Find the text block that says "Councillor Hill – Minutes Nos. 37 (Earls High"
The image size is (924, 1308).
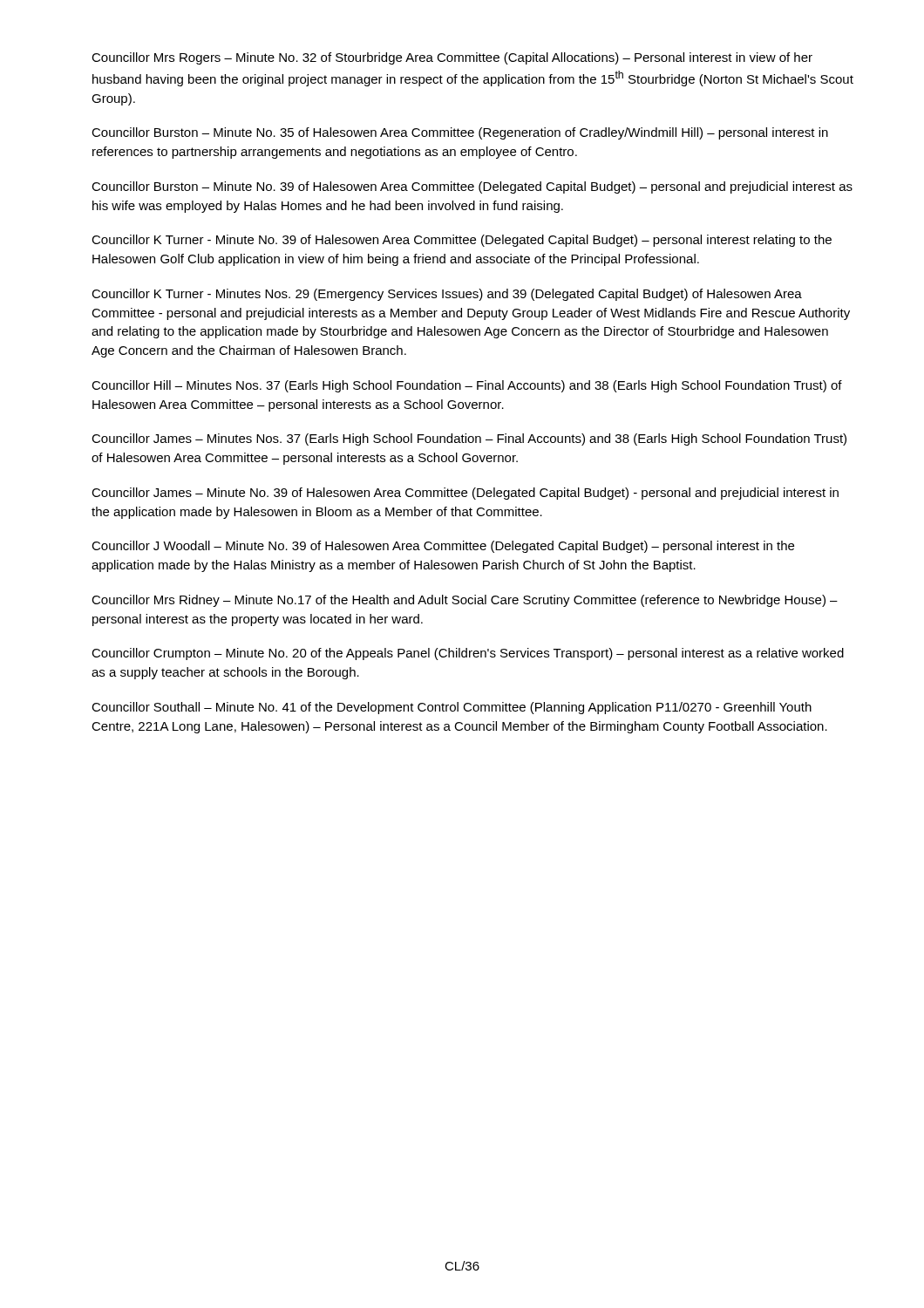coord(467,394)
